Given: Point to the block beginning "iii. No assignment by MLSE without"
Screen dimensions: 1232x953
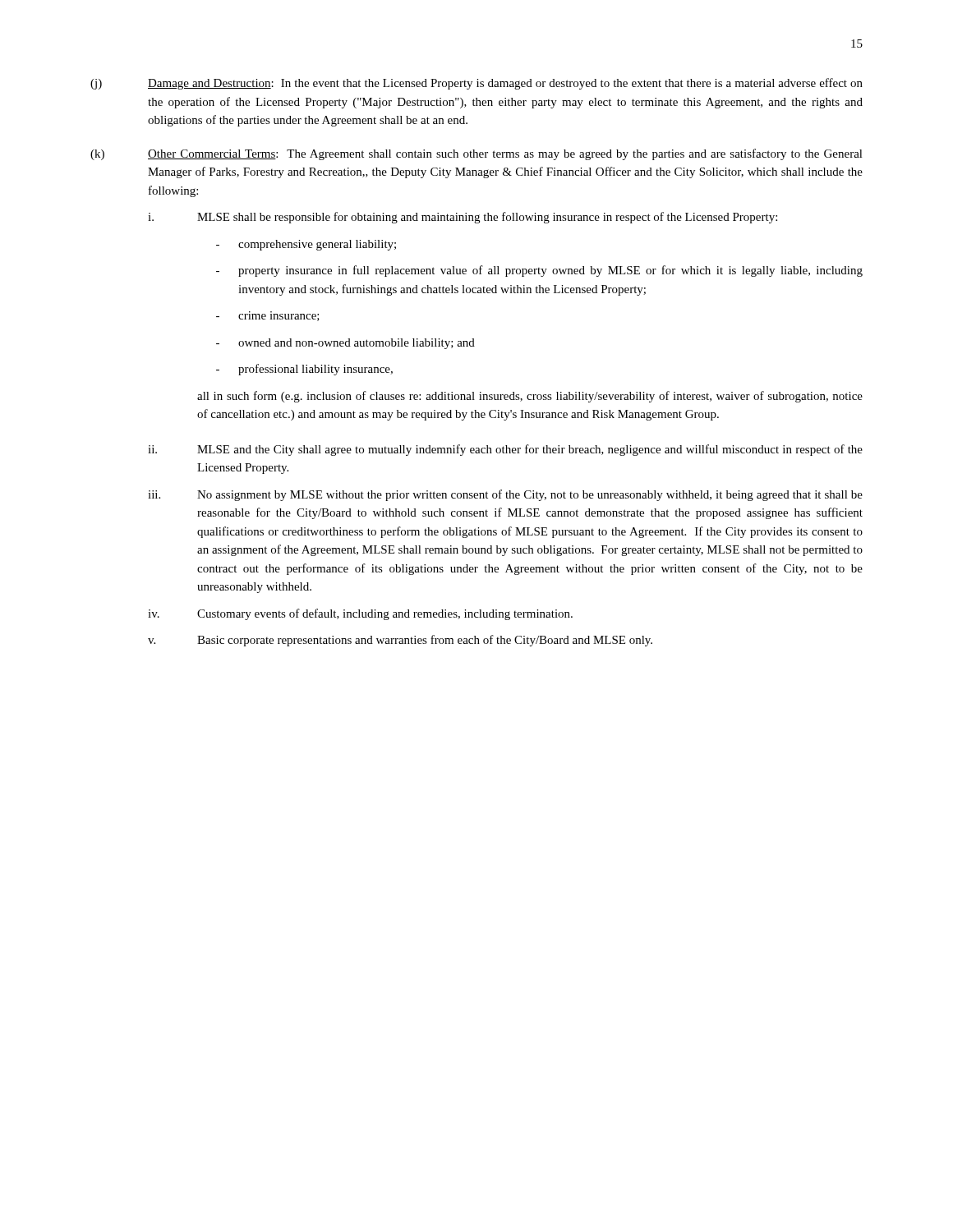Looking at the screenshot, I should tap(505, 540).
